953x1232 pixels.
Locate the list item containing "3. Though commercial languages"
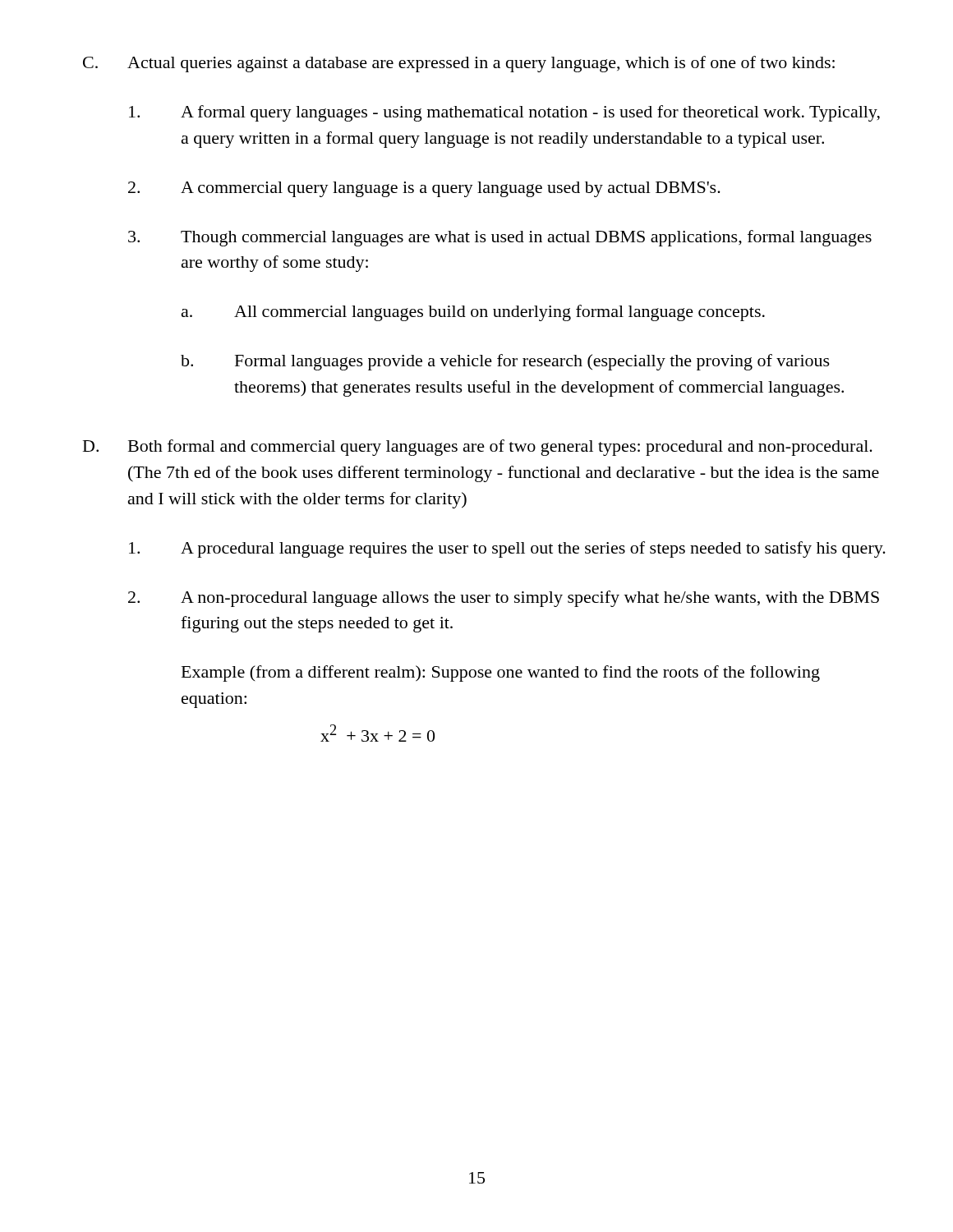click(507, 249)
